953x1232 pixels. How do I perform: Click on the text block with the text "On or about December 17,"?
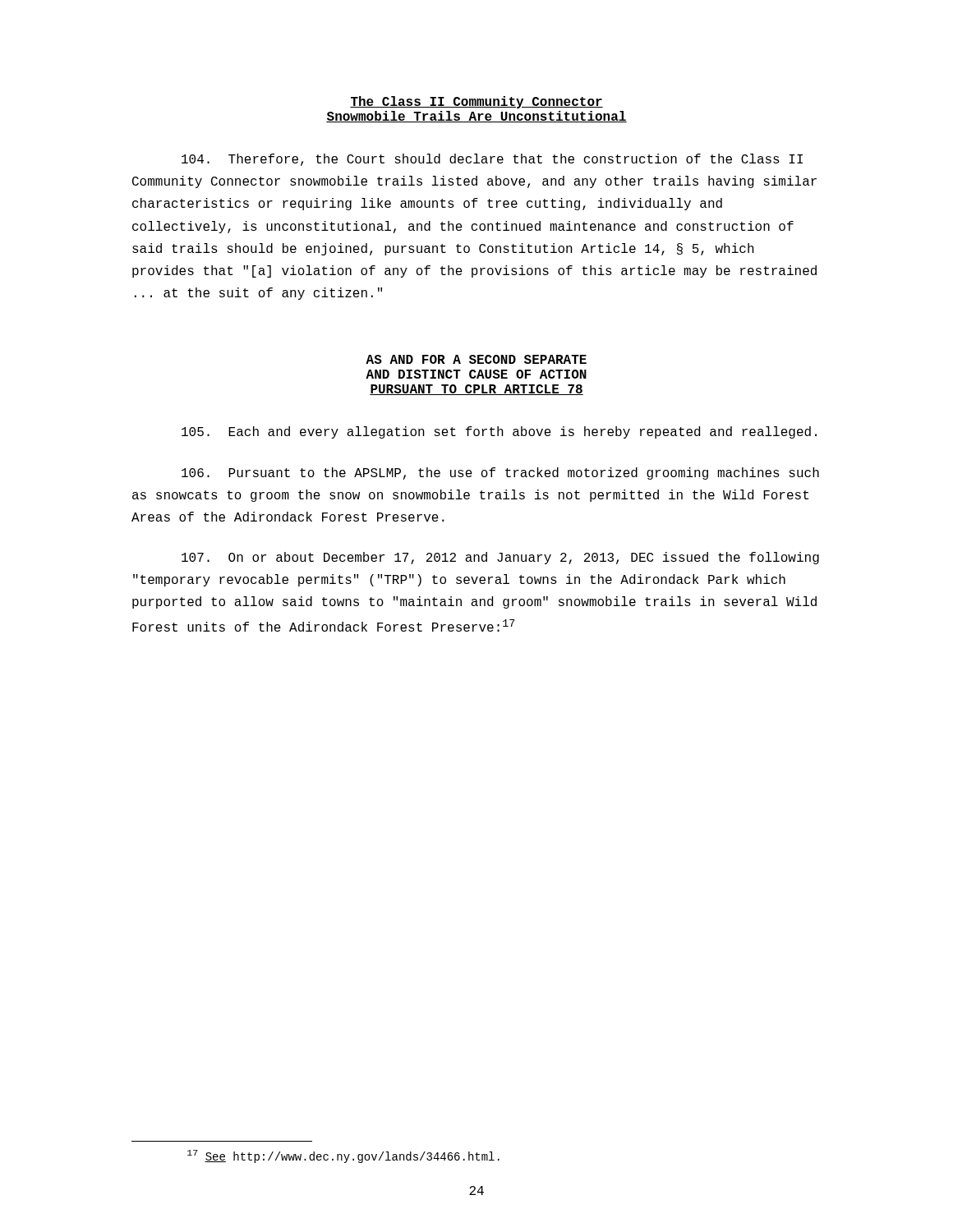[x=476, y=593]
